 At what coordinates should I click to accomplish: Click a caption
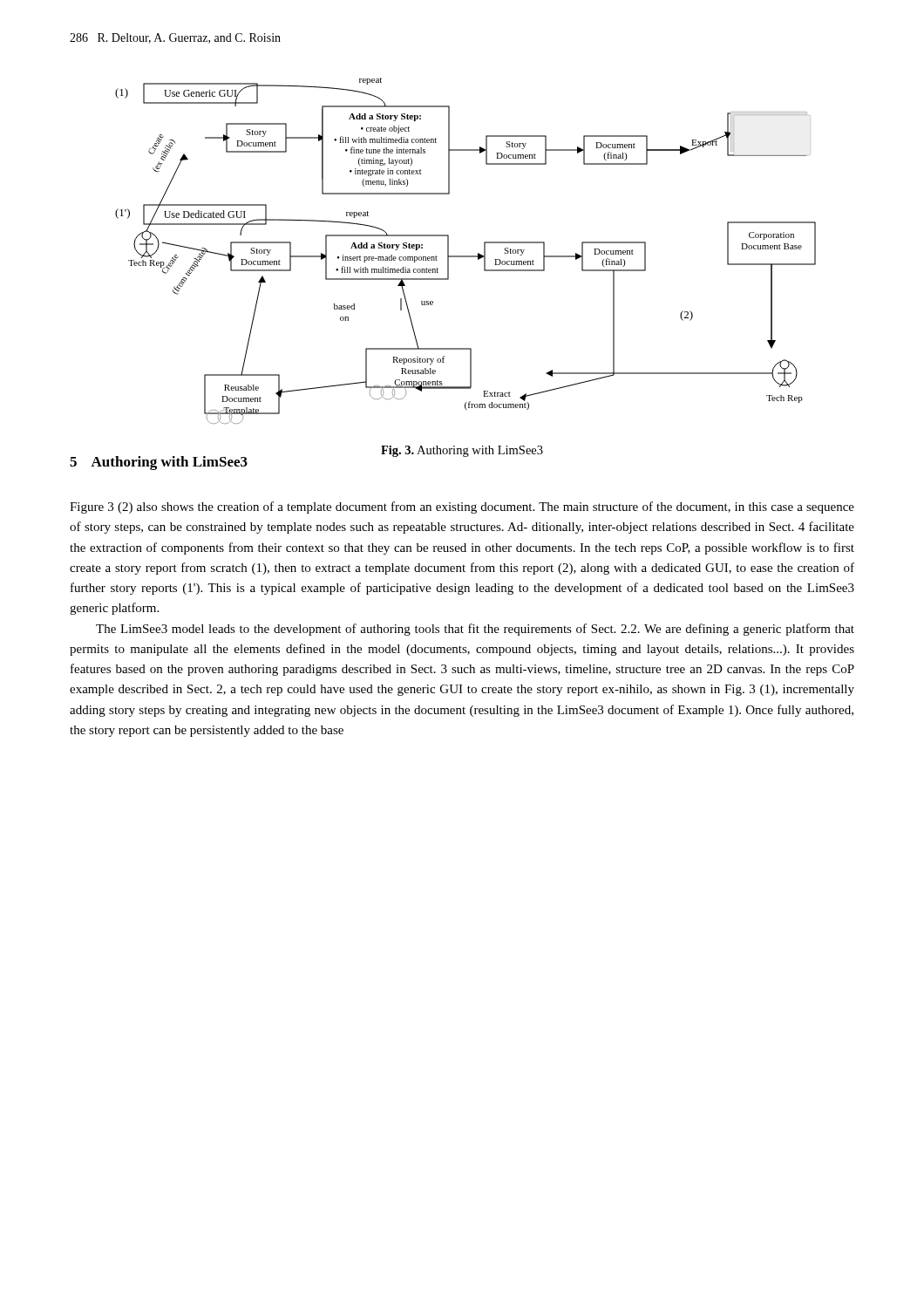462,450
